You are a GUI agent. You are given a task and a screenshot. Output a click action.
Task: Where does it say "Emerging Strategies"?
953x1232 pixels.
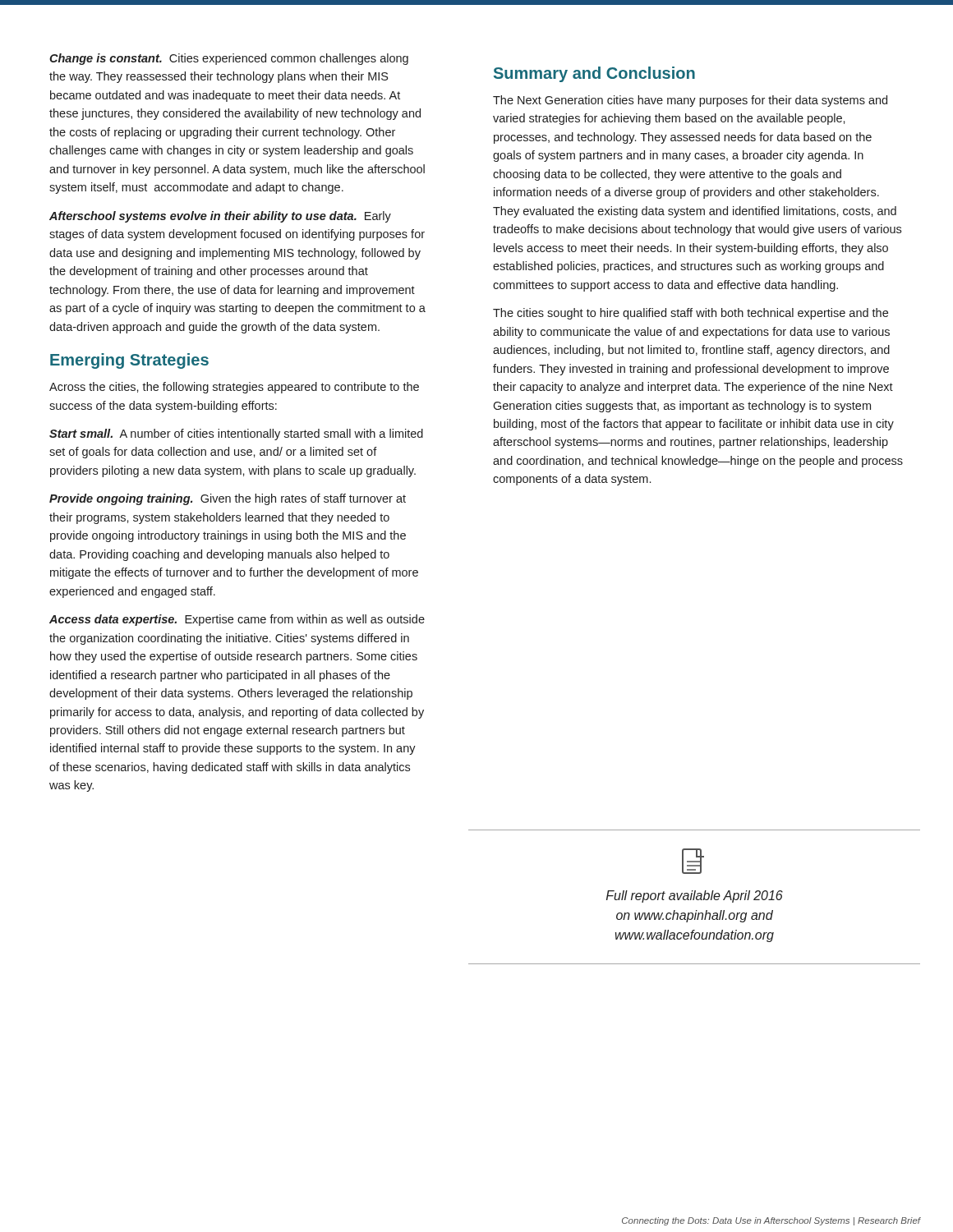click(x=129, y=360)
